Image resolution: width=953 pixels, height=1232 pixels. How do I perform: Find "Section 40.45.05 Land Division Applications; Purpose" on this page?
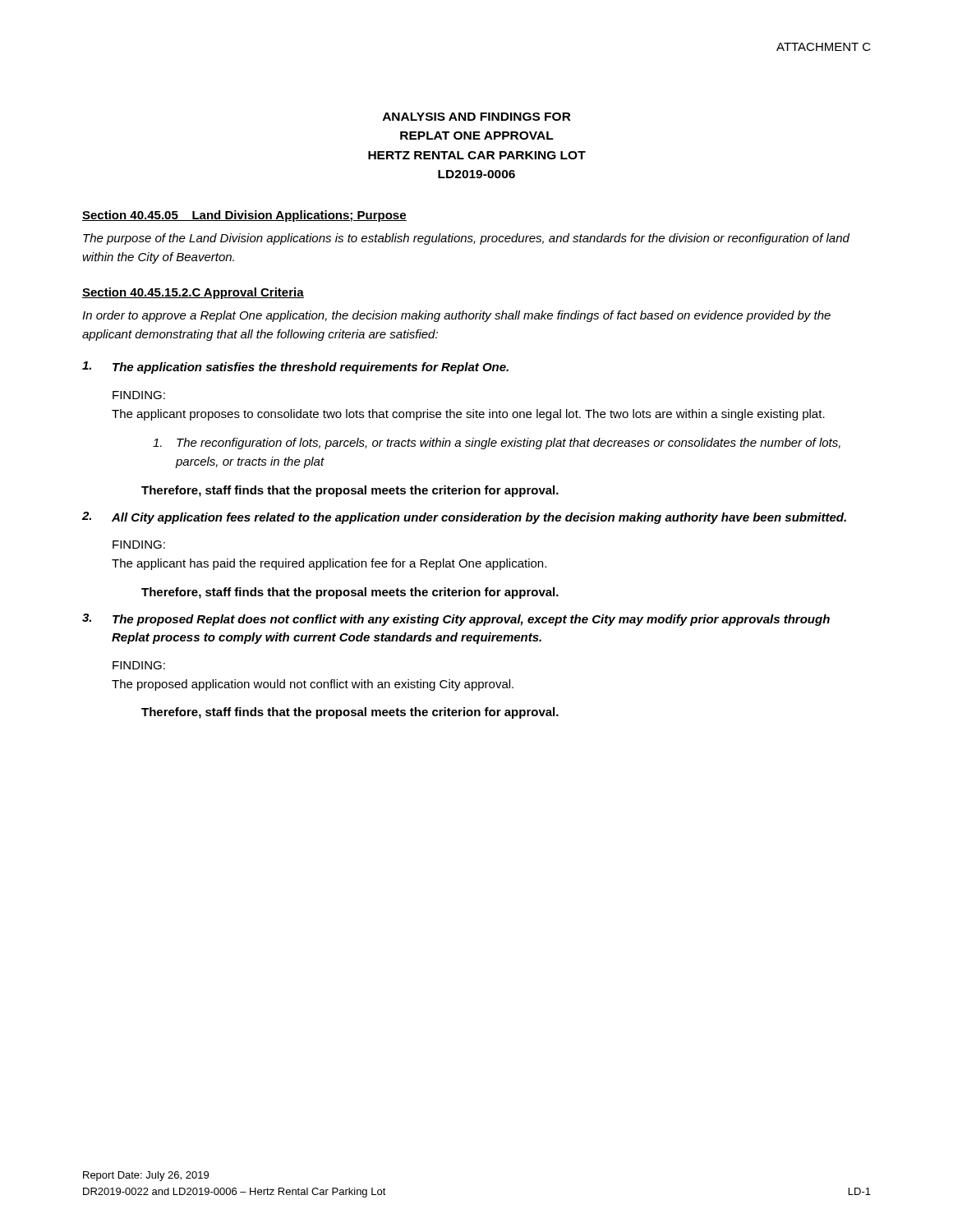click(244, 215)
